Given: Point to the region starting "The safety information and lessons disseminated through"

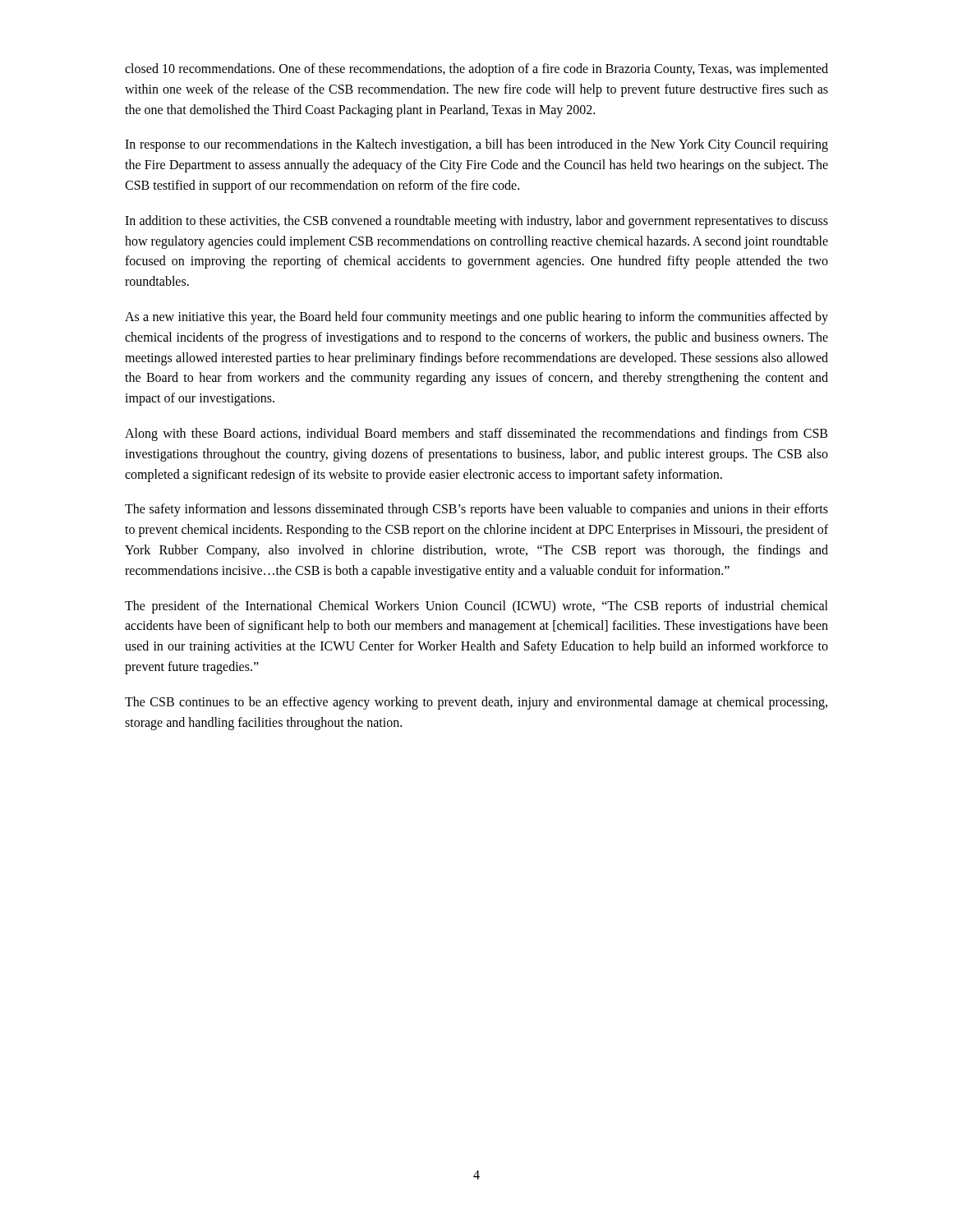Looking at the screenshot, I should click(476, 540).
